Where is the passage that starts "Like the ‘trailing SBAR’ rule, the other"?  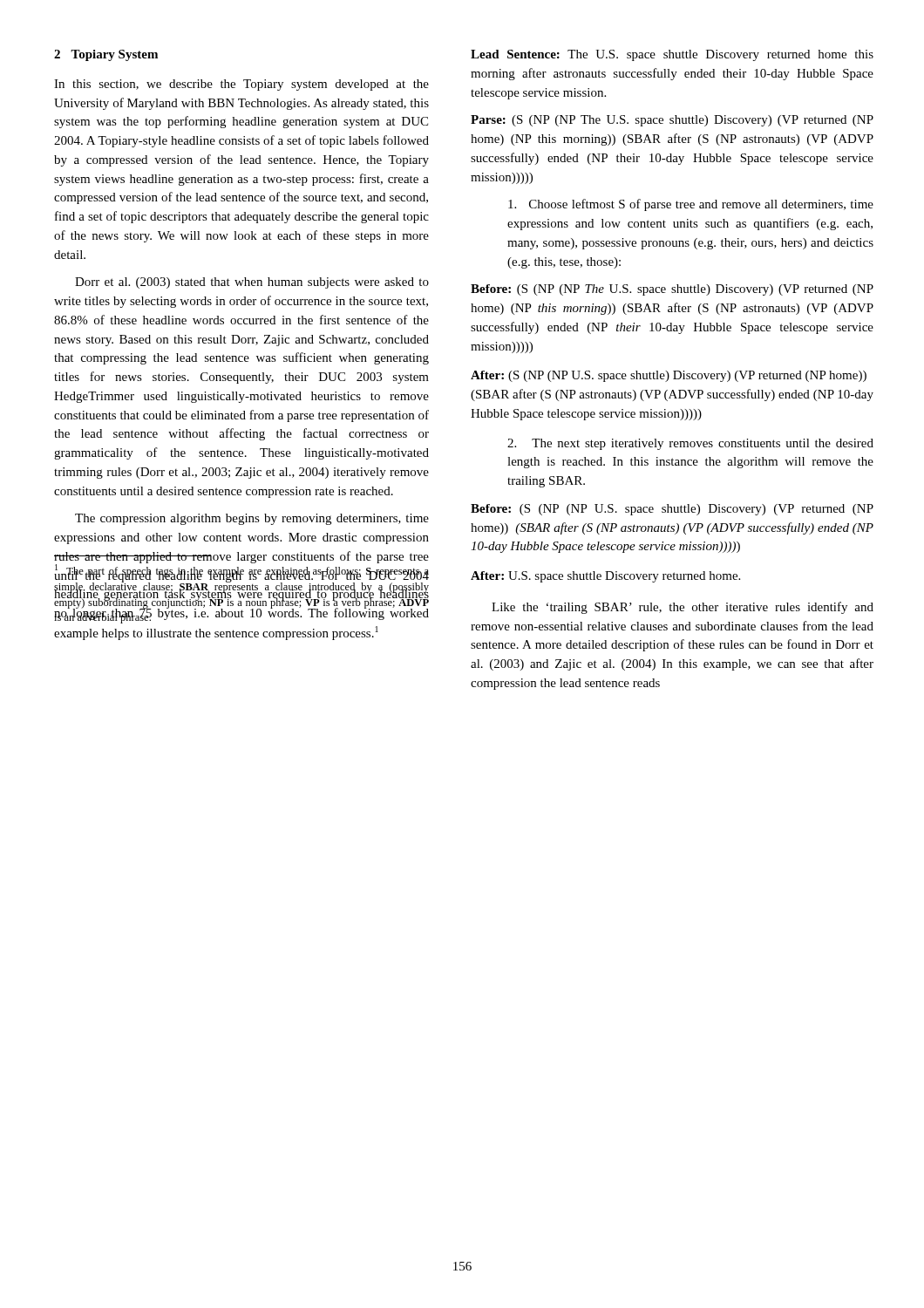(x=672, y=645)
